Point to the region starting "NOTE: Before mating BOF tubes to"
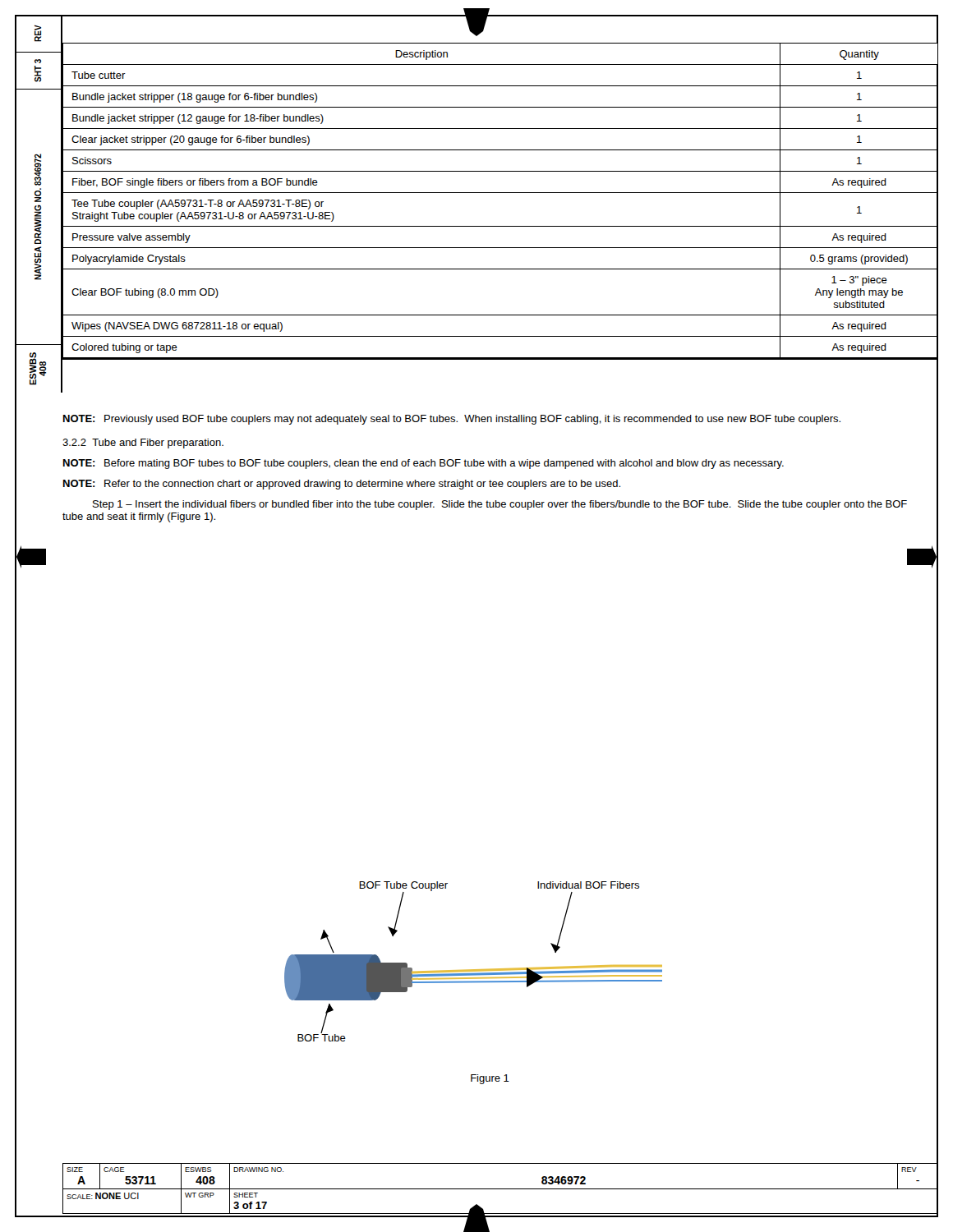Screen dimensions: 1232x953 point(423,463)
